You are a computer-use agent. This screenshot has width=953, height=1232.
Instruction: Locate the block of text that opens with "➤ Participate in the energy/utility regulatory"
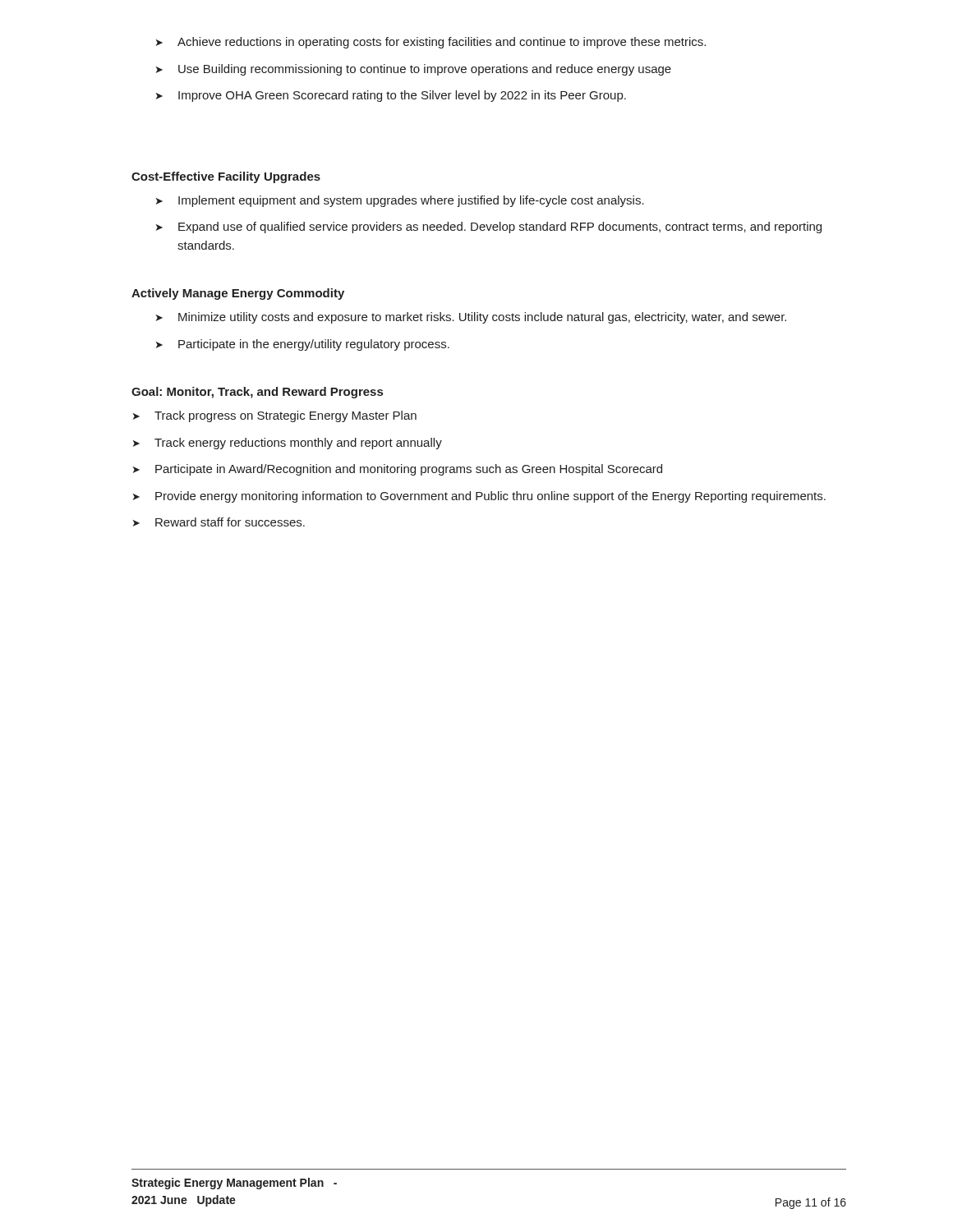[x=303, y=345]
